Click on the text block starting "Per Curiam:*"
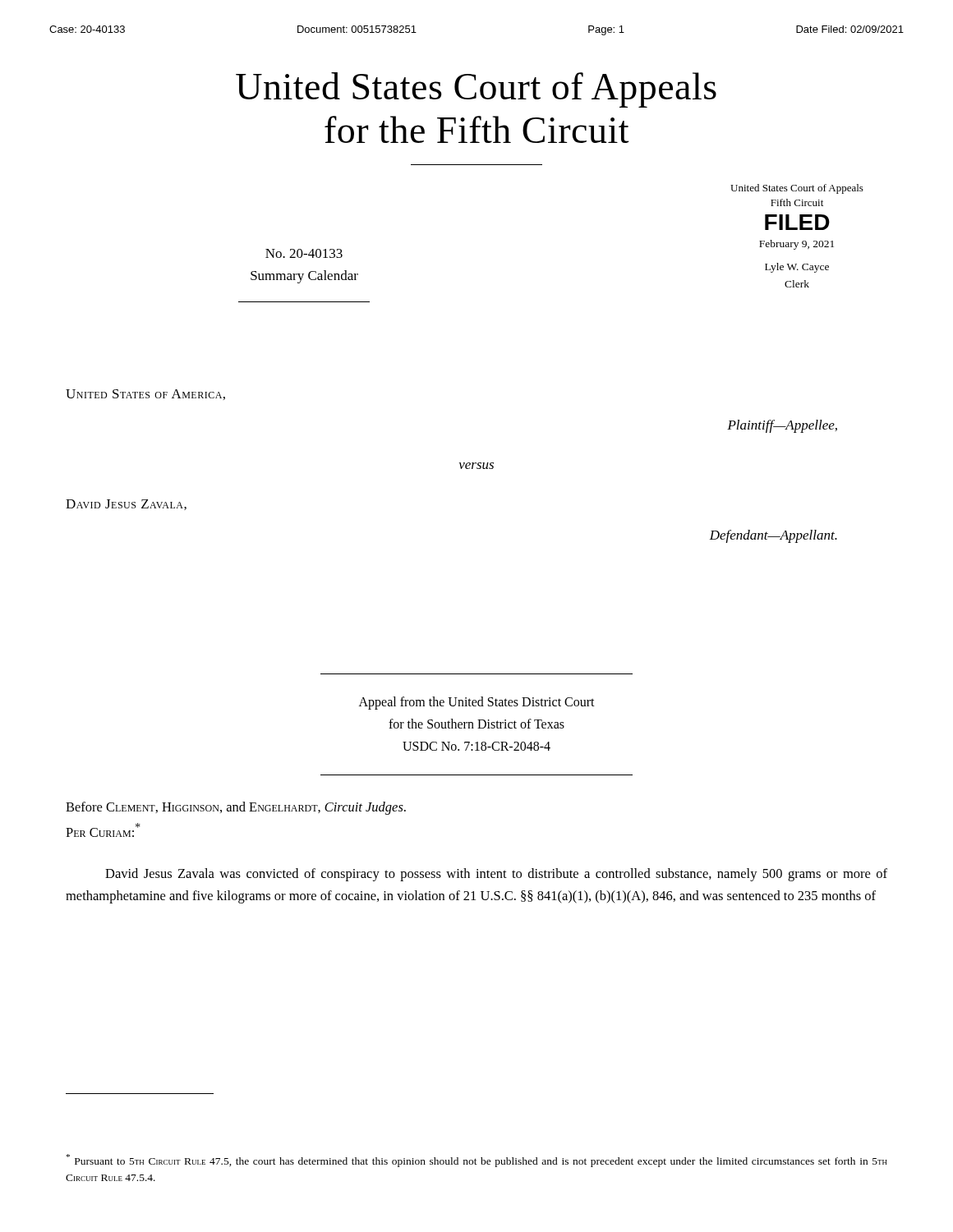 tap(103, 831)
